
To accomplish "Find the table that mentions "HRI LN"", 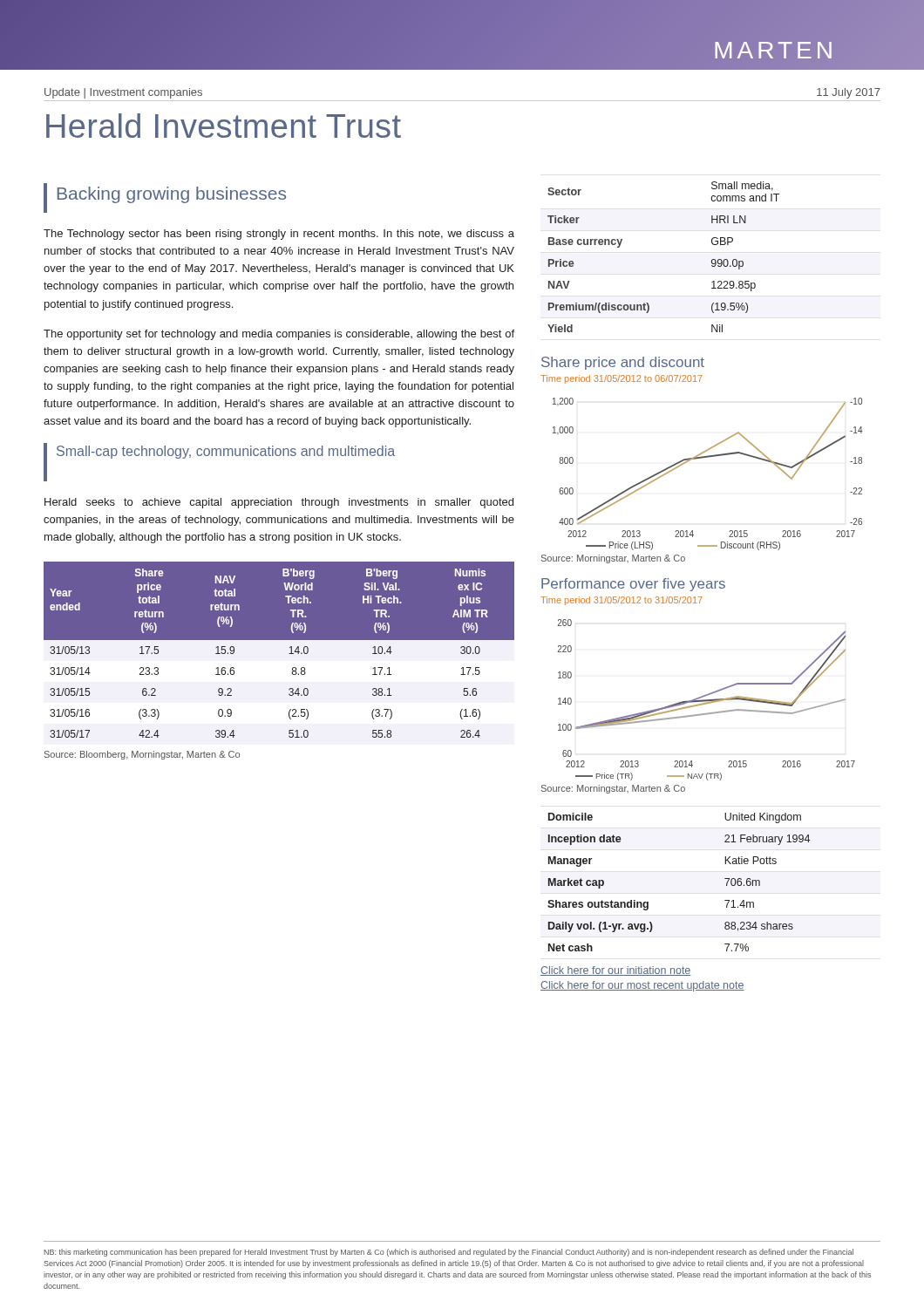I will coord(710,257).
